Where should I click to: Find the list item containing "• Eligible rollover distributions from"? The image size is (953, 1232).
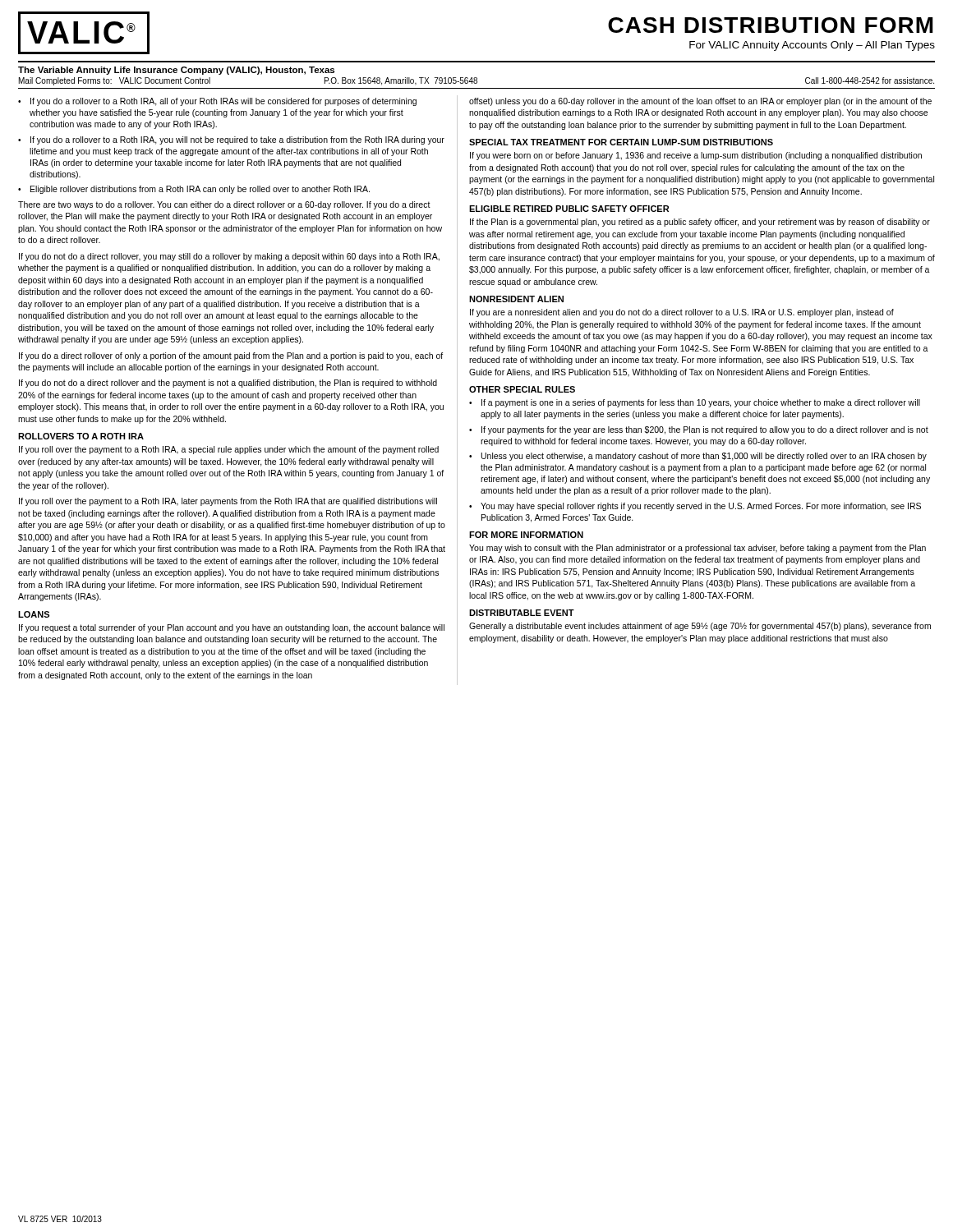click(232, 189)
